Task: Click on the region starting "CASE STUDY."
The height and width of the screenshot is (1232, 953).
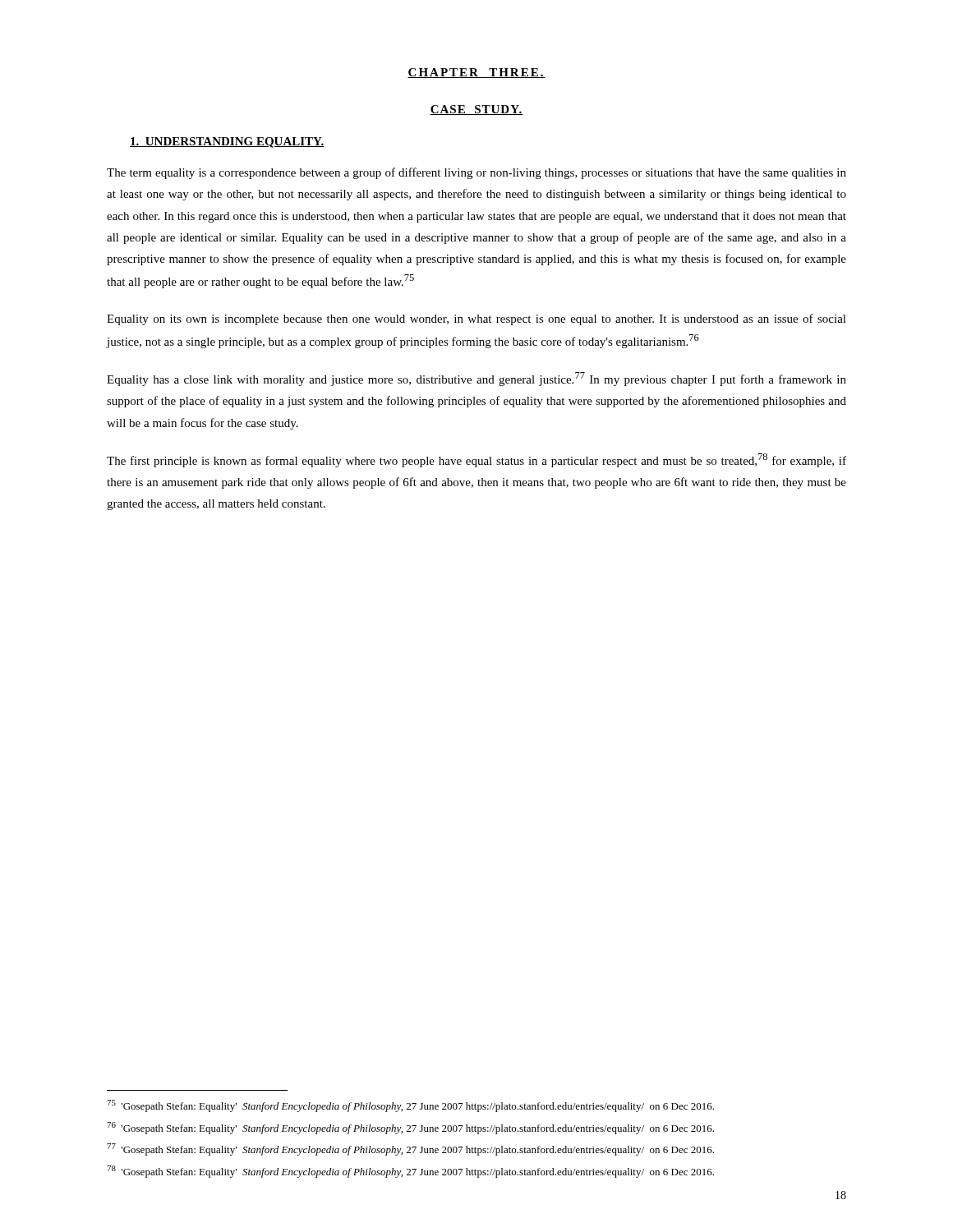Action: pos(476,109)
